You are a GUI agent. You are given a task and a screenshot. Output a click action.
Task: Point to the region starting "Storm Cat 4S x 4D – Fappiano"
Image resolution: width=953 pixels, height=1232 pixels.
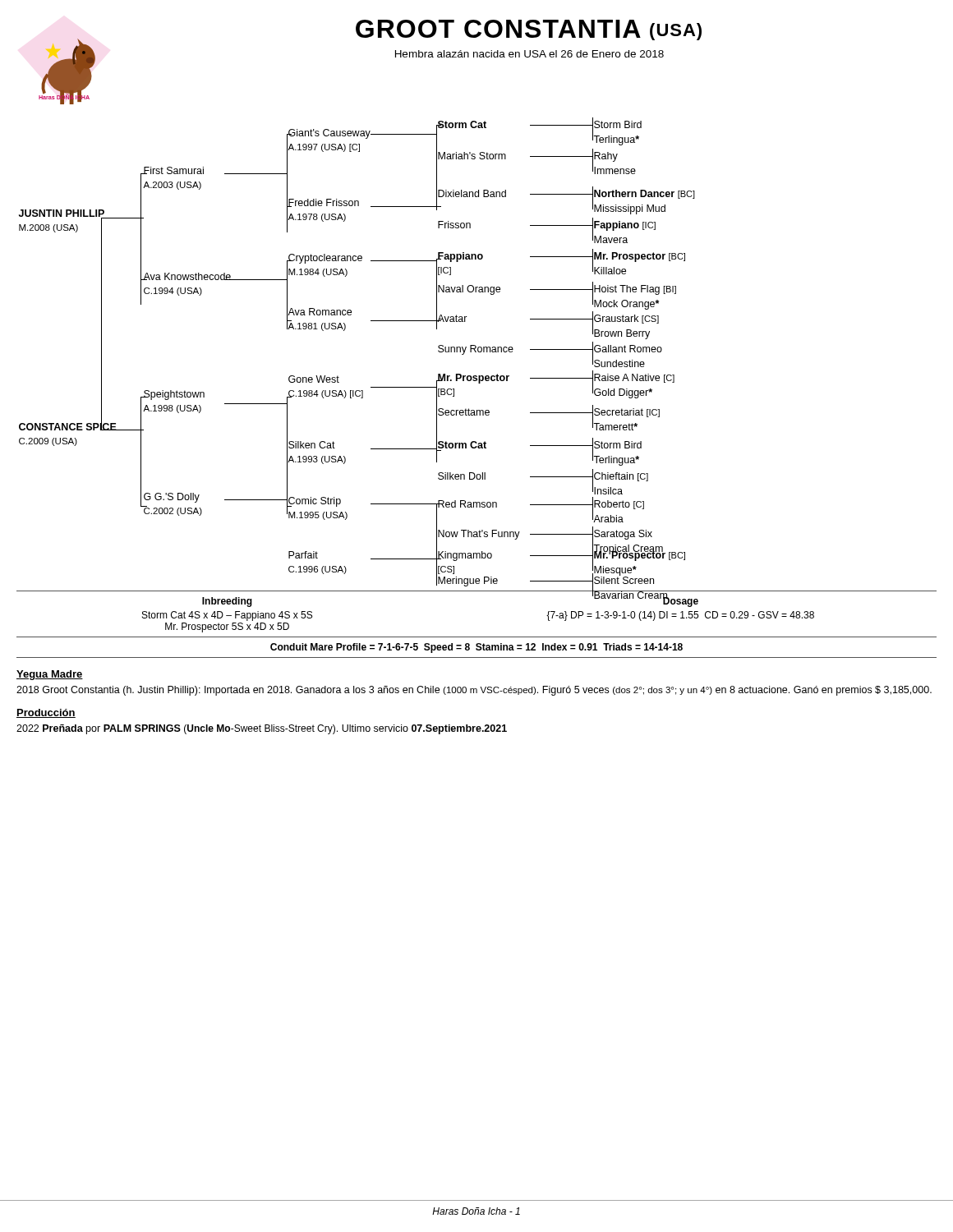point(227,621)
